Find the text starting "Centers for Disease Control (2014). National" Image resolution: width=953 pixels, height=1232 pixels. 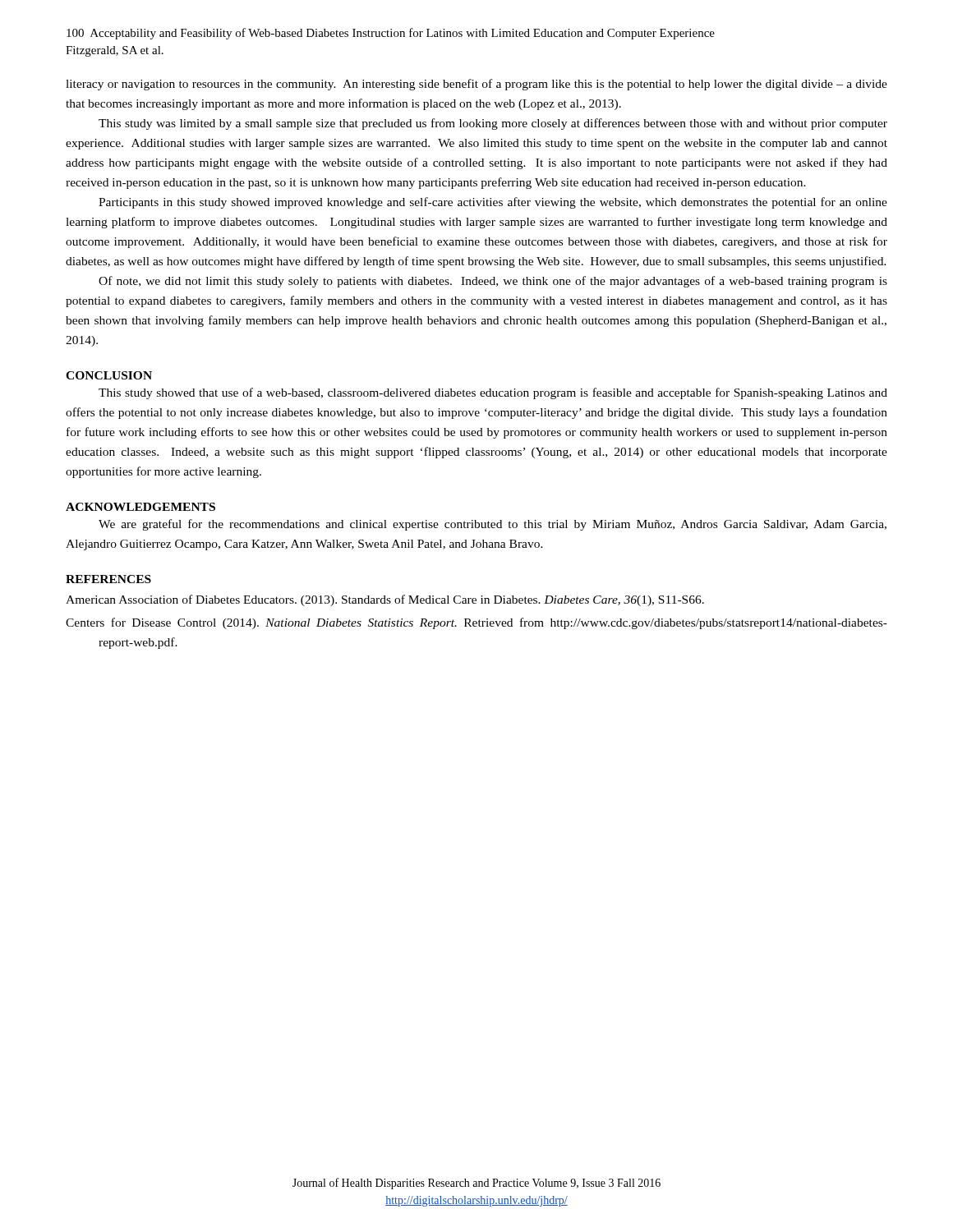pyautogui.click(x=476, y=632)
